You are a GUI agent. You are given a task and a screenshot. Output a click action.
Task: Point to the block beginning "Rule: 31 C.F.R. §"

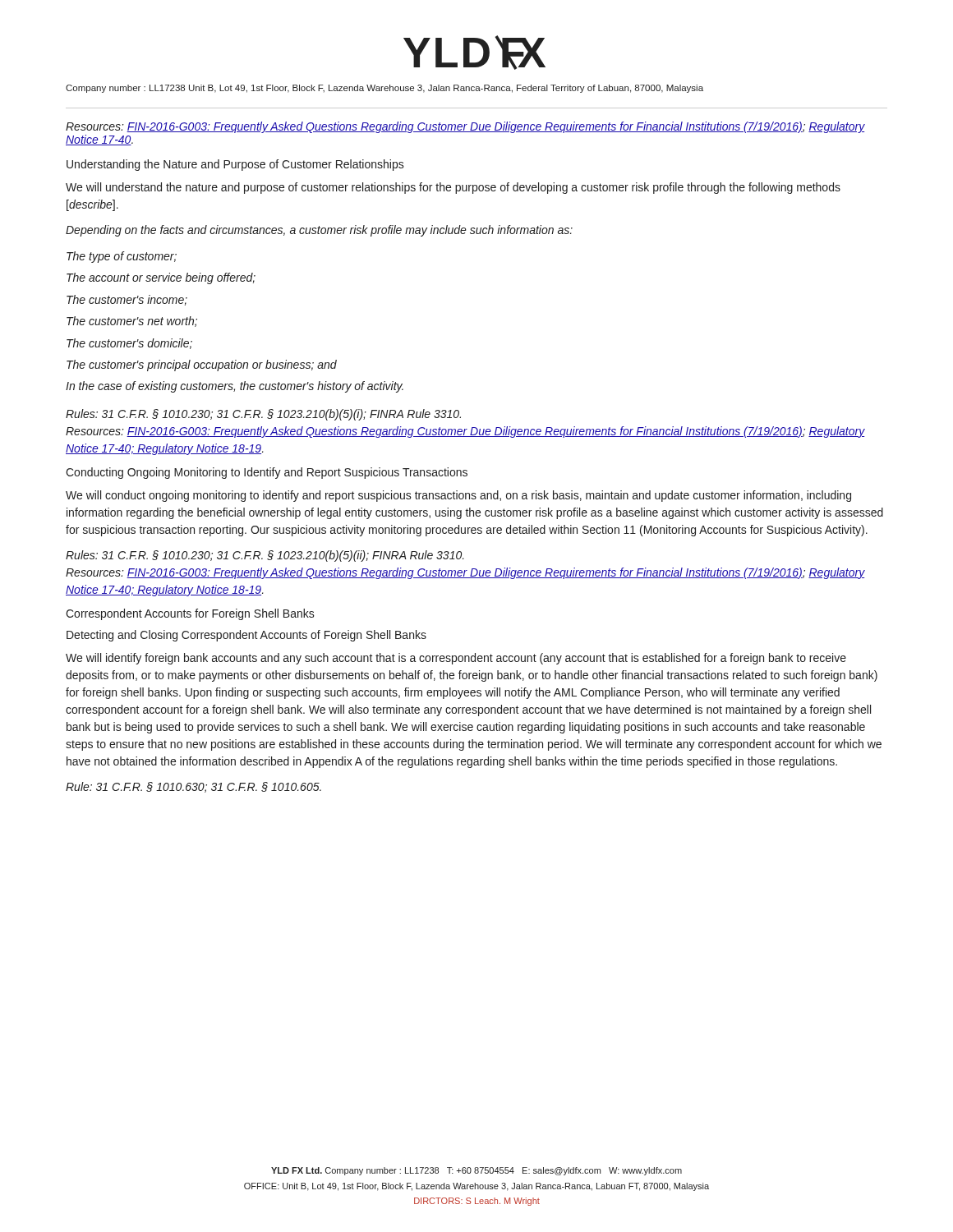tap(194, 787)
